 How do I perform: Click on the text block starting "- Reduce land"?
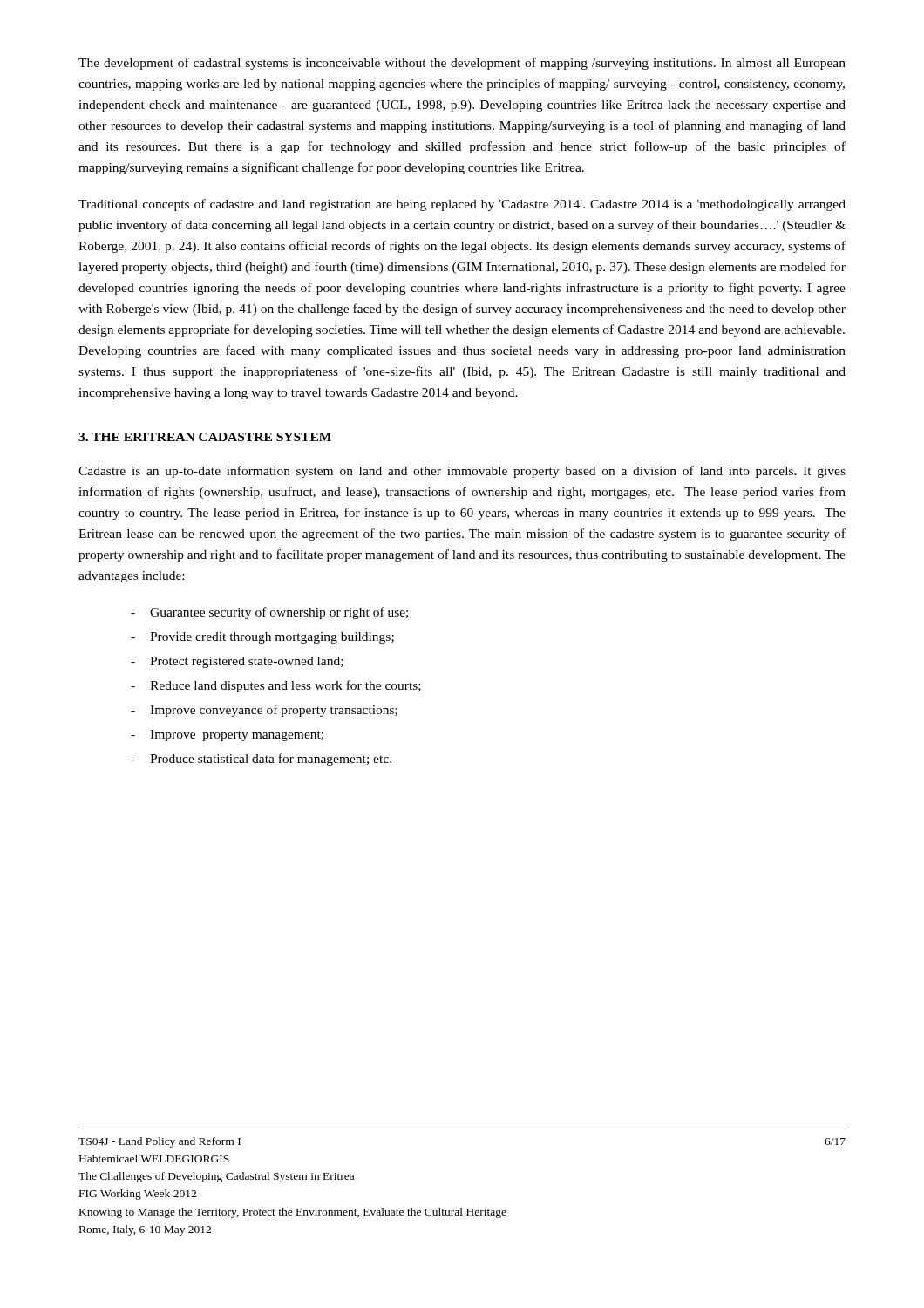point(276,686)
